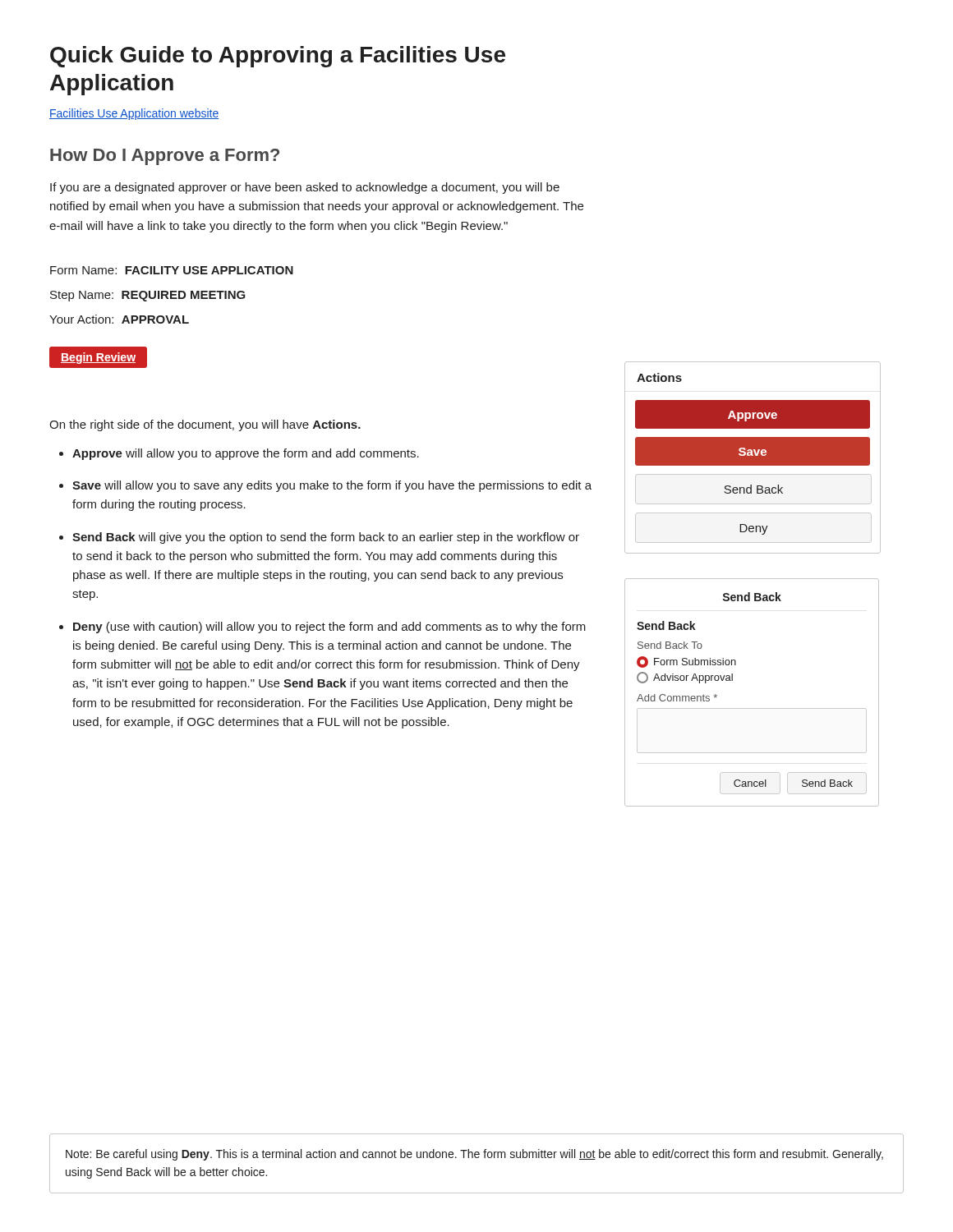Click on the passage starting "On the right side"
Image resolution: width=953 pixels, height=1232 pixels.
(205, 424)
